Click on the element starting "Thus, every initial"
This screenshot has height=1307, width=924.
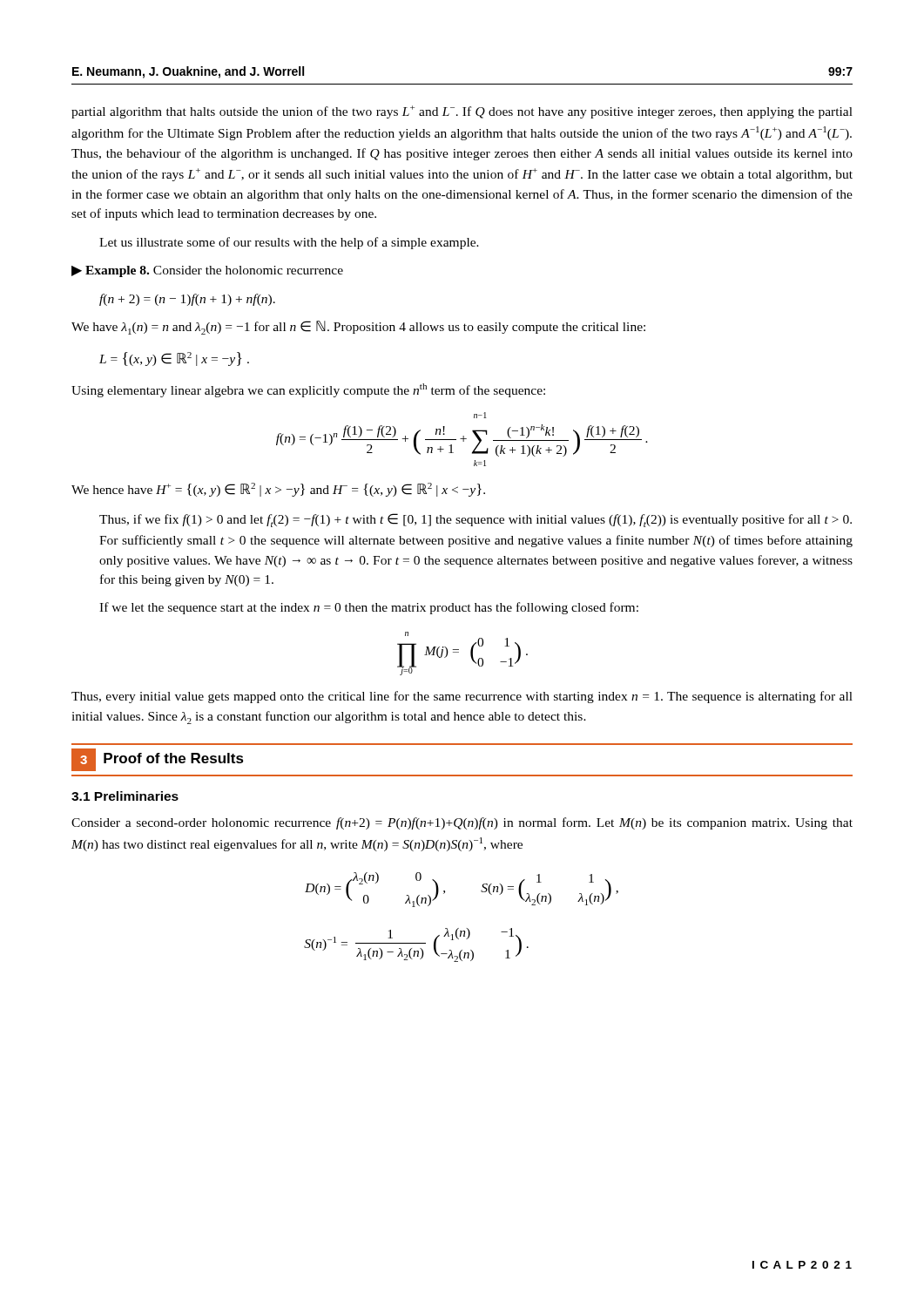point(462,707)
